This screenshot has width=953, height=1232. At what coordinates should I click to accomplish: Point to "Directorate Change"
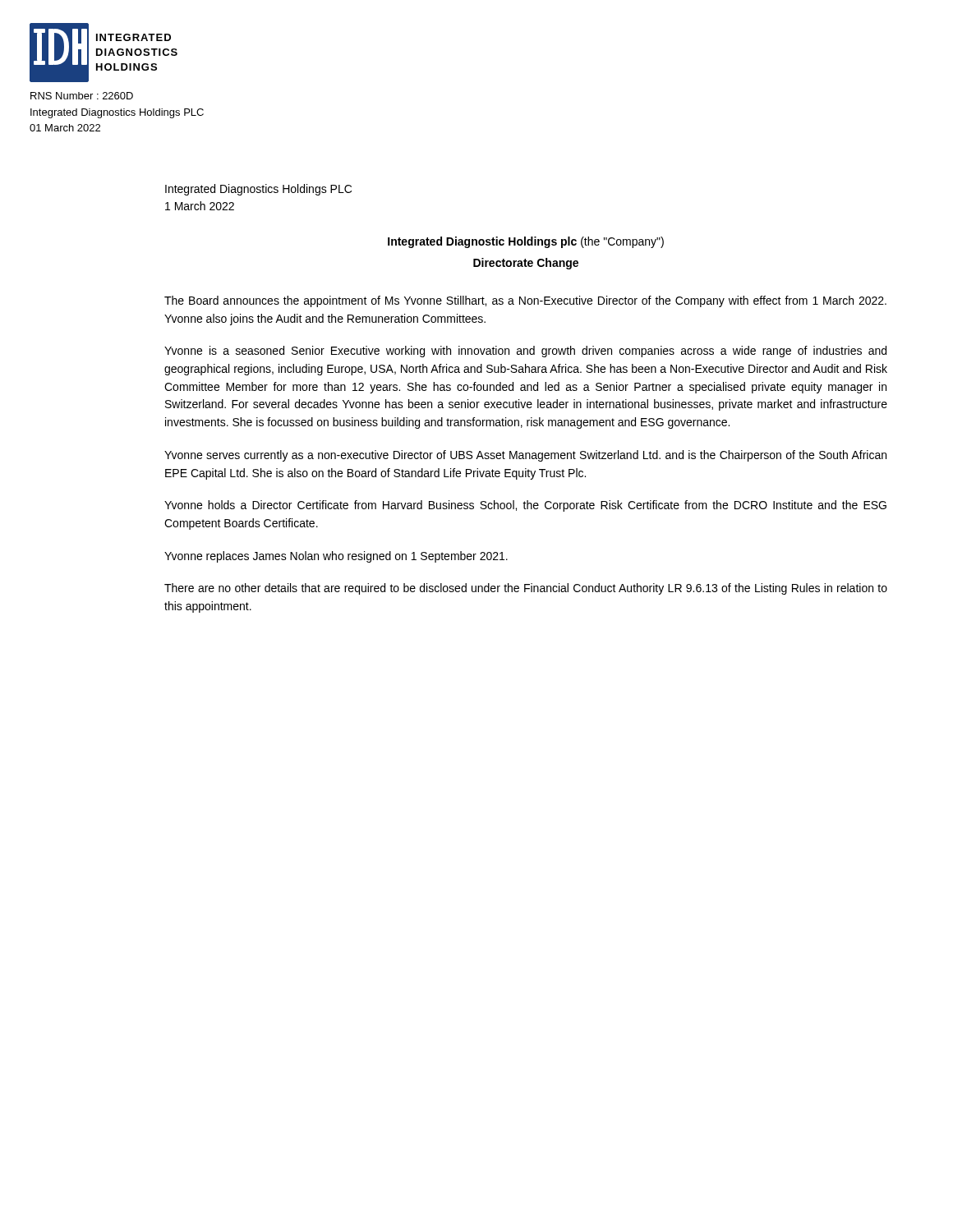[x=526, y=263]
